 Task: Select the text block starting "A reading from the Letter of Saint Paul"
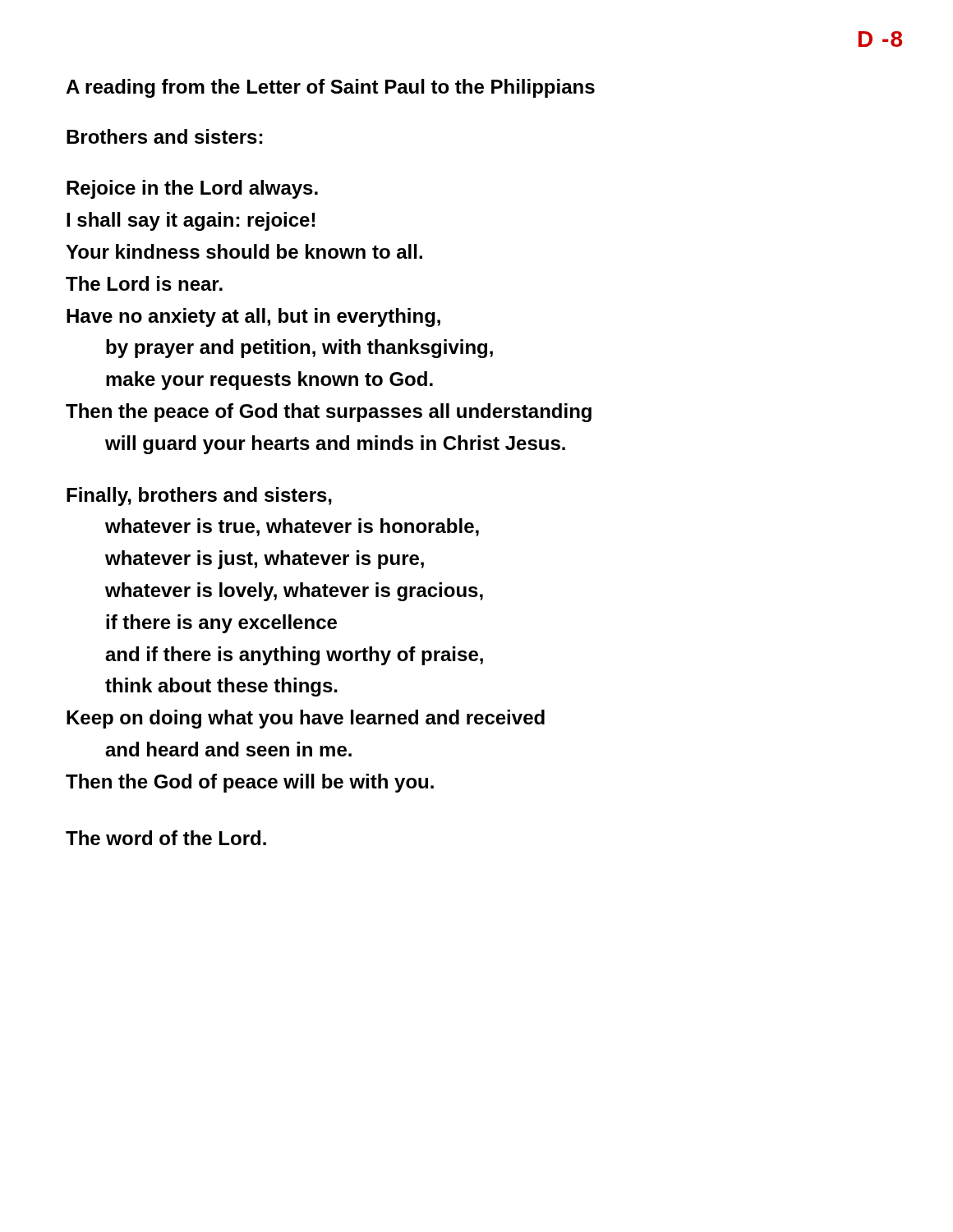click(x=331, y=87)
